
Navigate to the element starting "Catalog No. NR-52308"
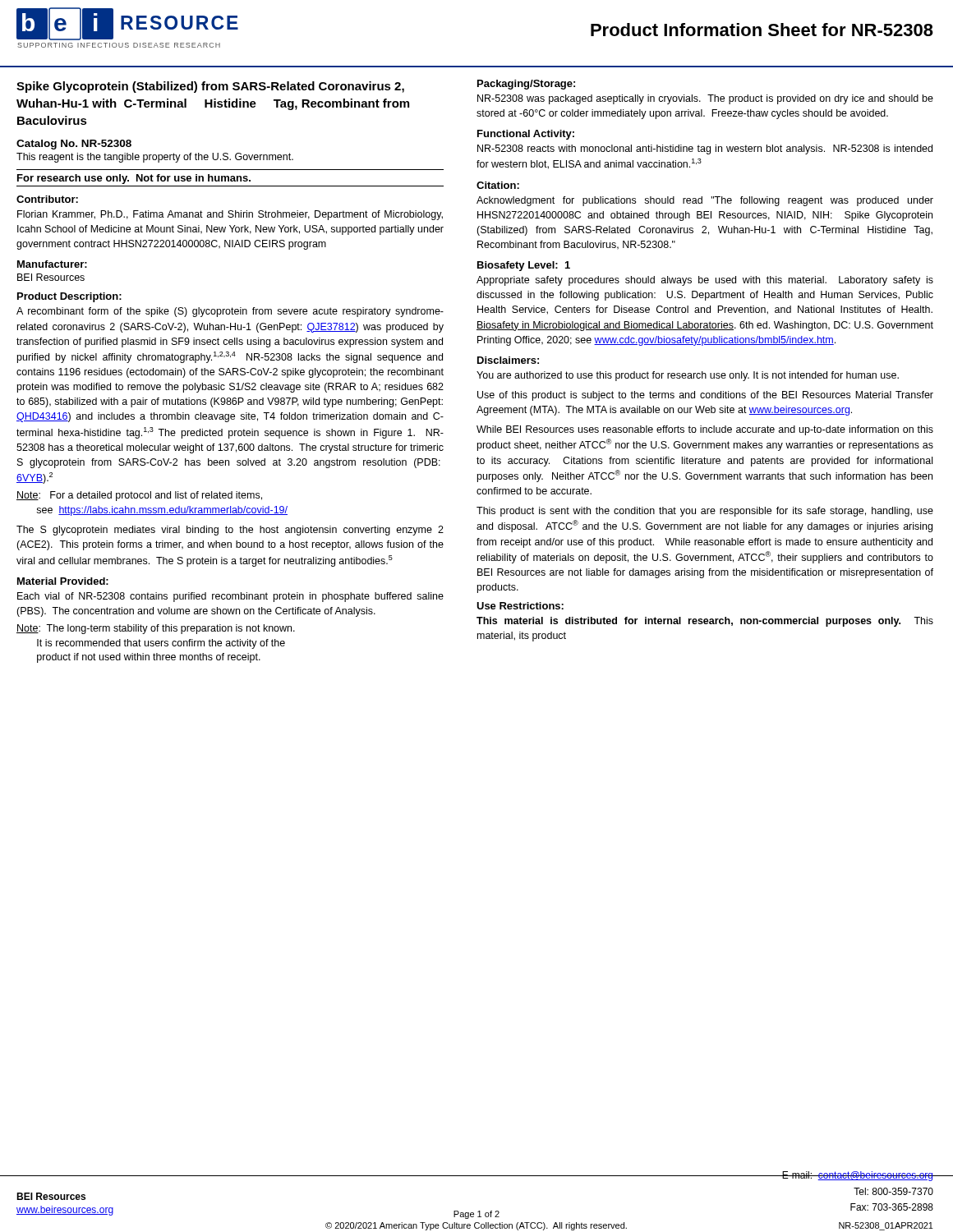(74, 143)
